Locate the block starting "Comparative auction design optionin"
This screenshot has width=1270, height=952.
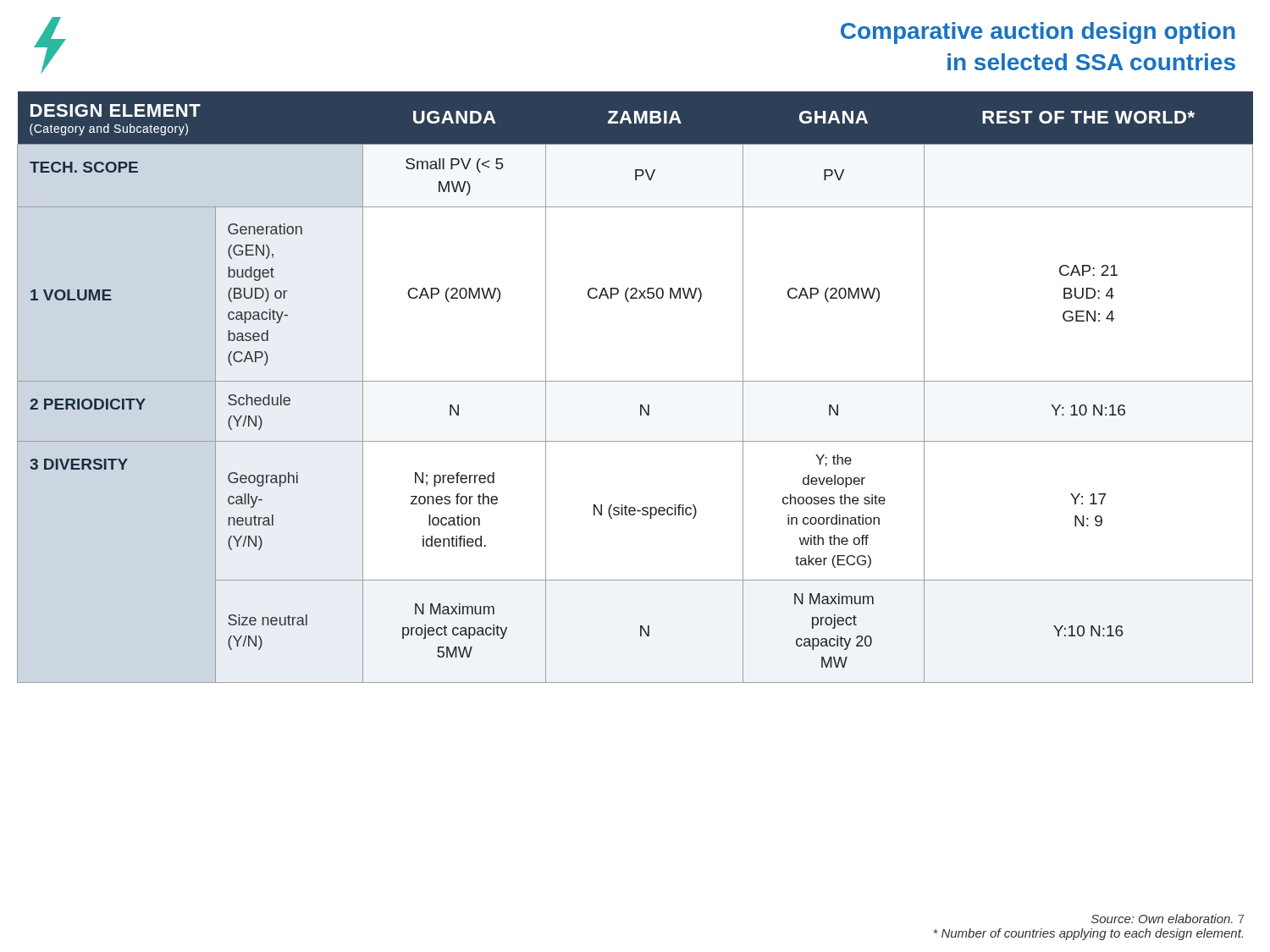(x=1038, y=33)
